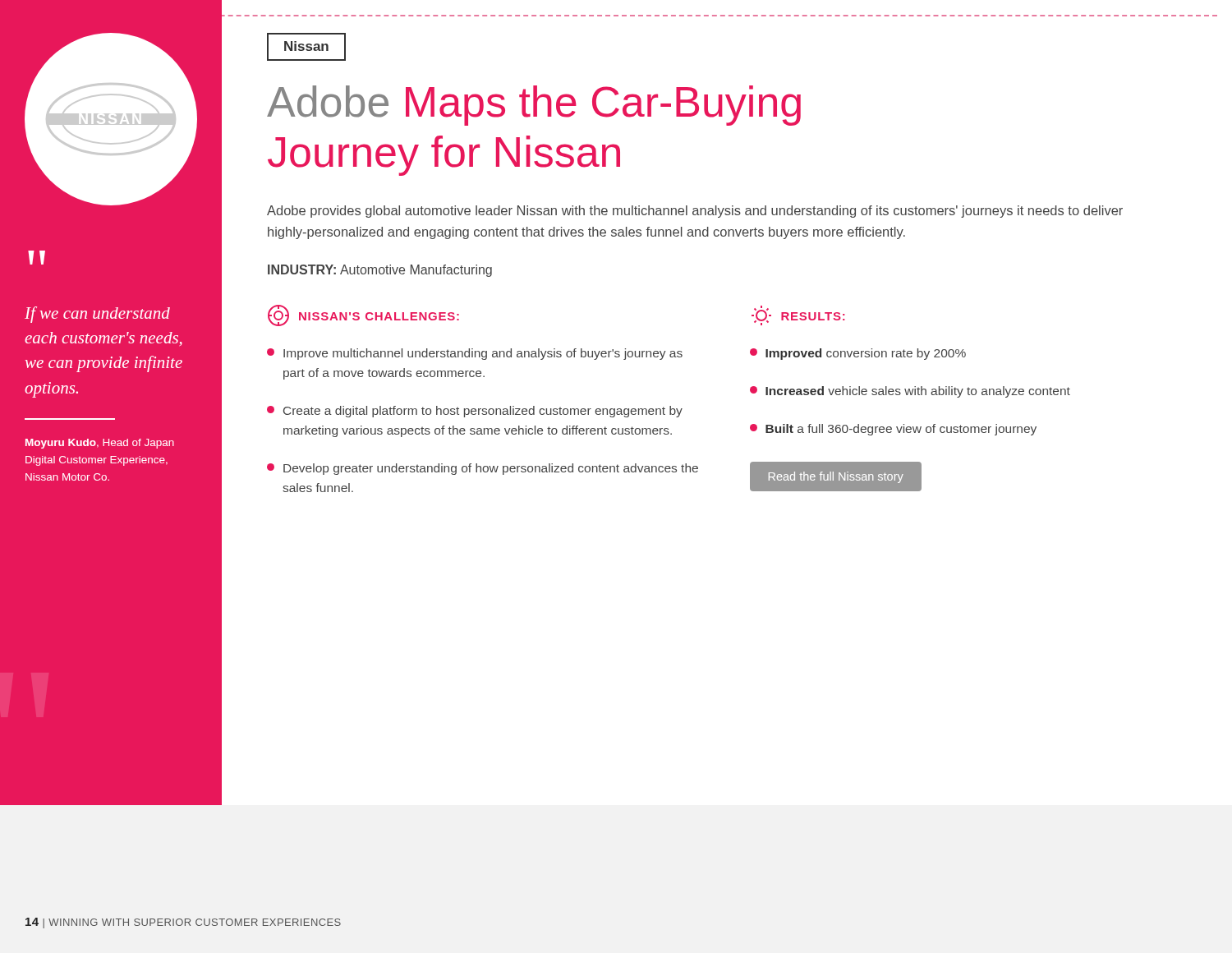The height and width of the screenshot is (953, 1232).
Task: Click on the logo
Action: pos(111,119)
